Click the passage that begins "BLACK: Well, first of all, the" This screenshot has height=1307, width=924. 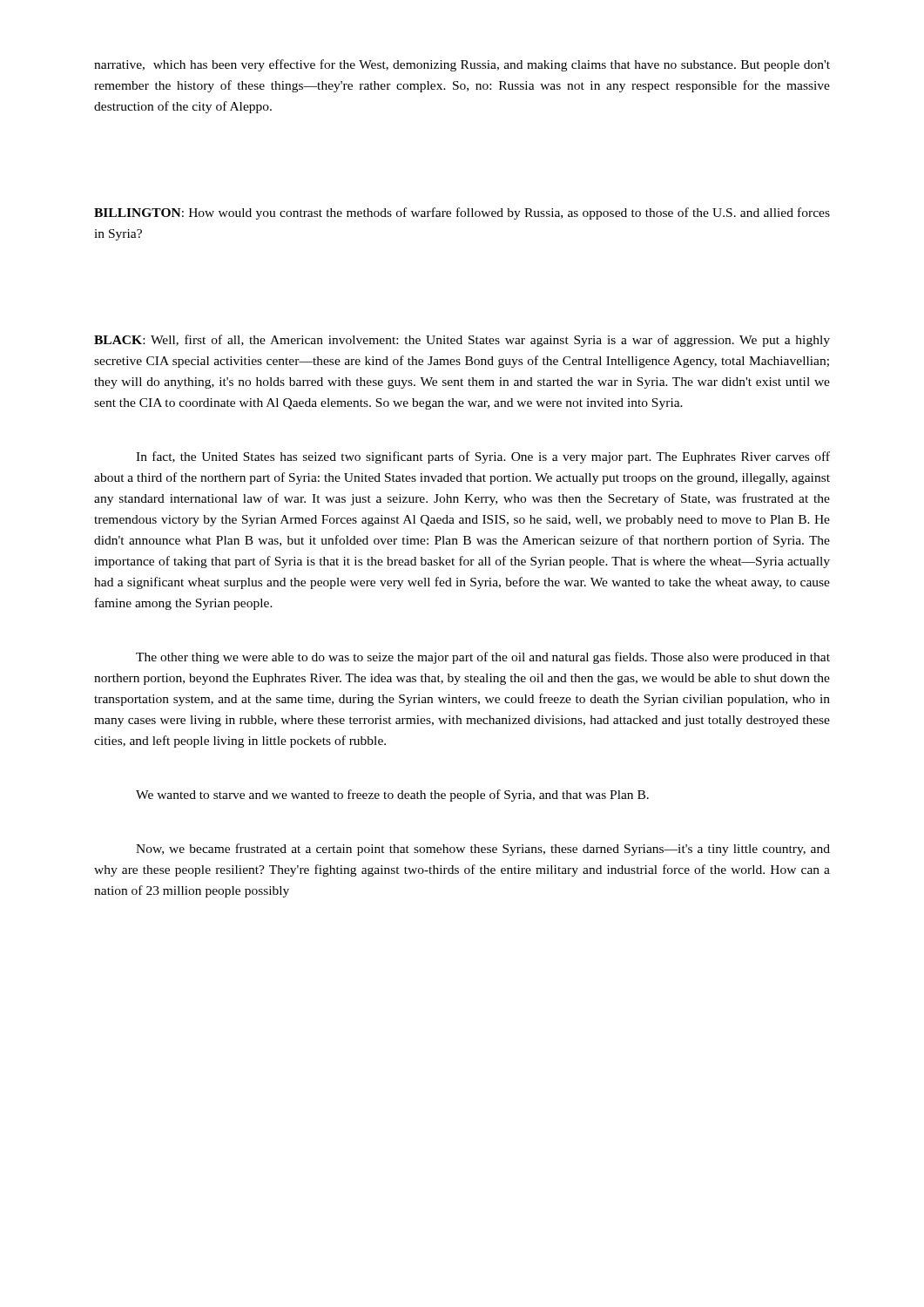tap(462, 371)
